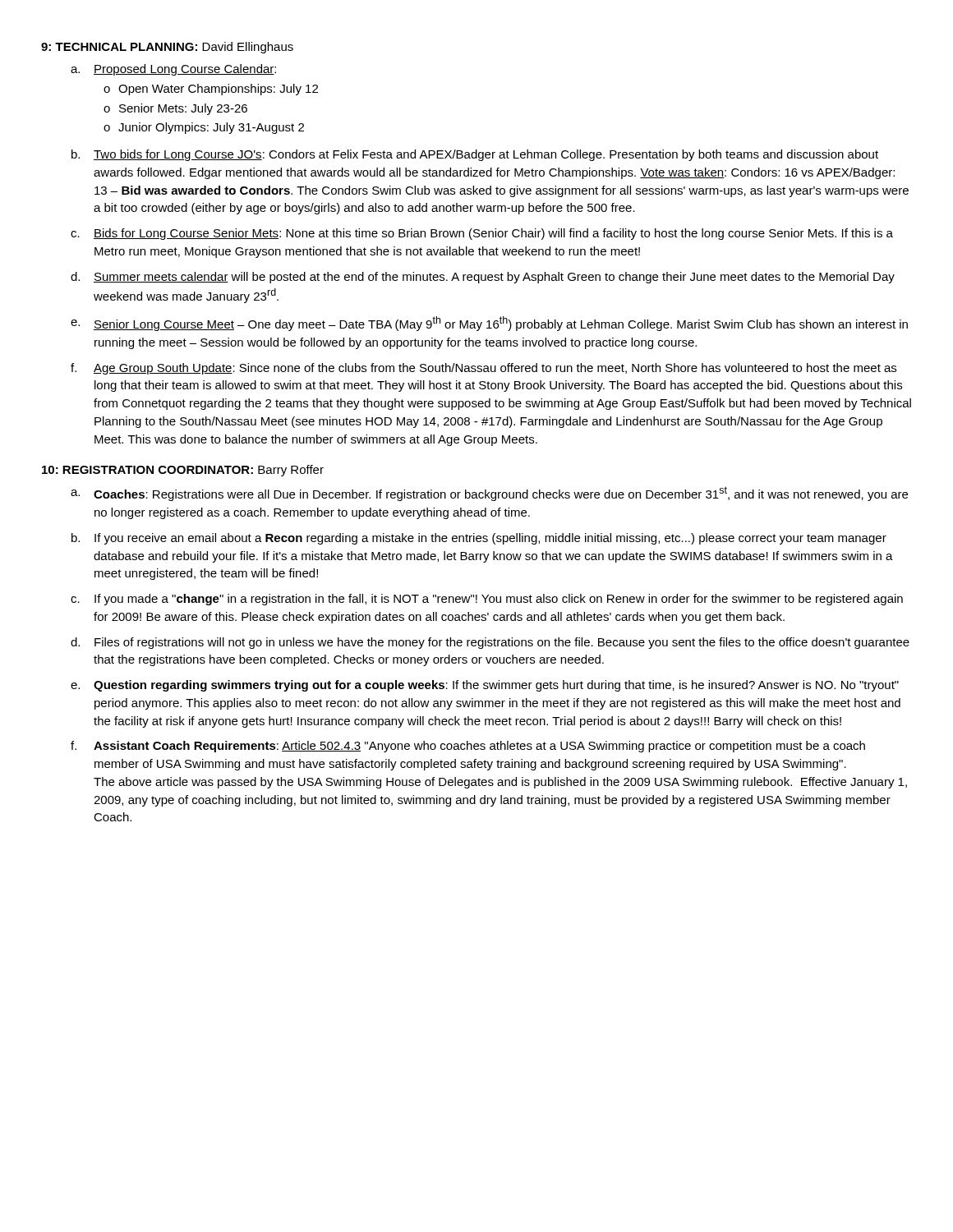Image resolution: width=953 pixels, height=1232 pixels.
Task: Click on the text starting "c. Bids for"
Action: (x=491, y=242)
